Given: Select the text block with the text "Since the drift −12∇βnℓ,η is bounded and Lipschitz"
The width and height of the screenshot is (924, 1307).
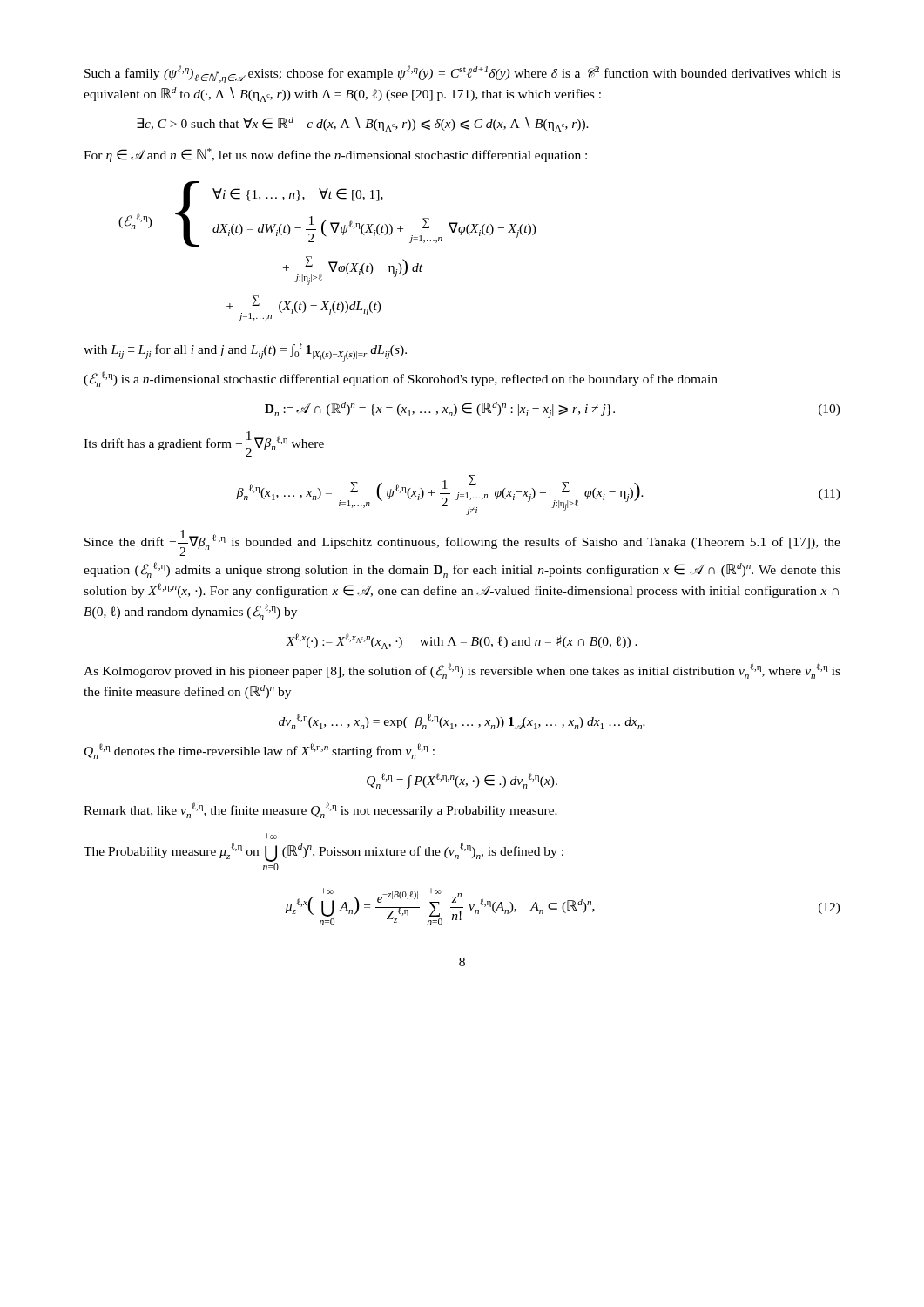Looking at the screenshot, I should [x=462, y=574].
